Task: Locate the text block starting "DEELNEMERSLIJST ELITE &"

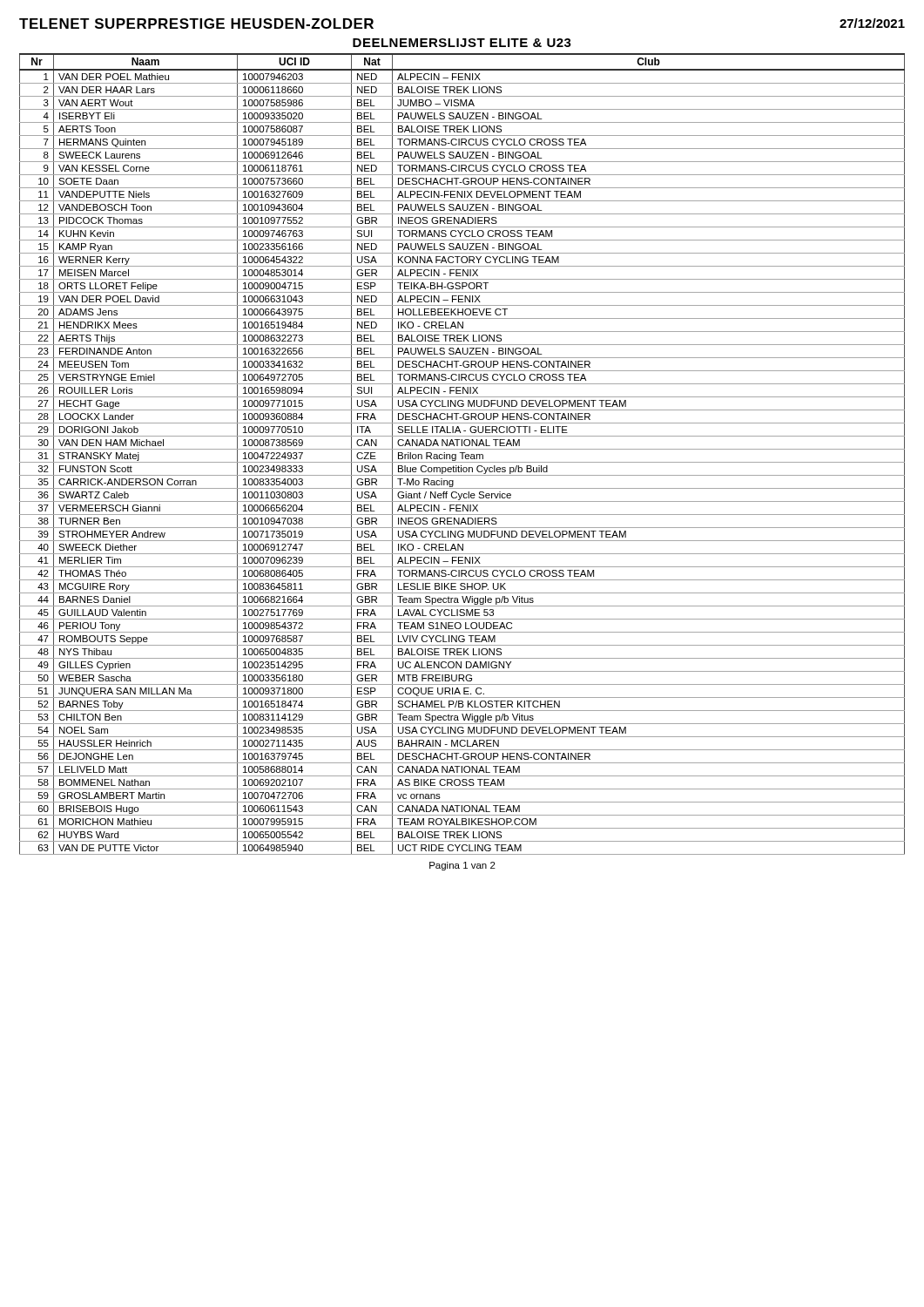Action: click(462, 42)
